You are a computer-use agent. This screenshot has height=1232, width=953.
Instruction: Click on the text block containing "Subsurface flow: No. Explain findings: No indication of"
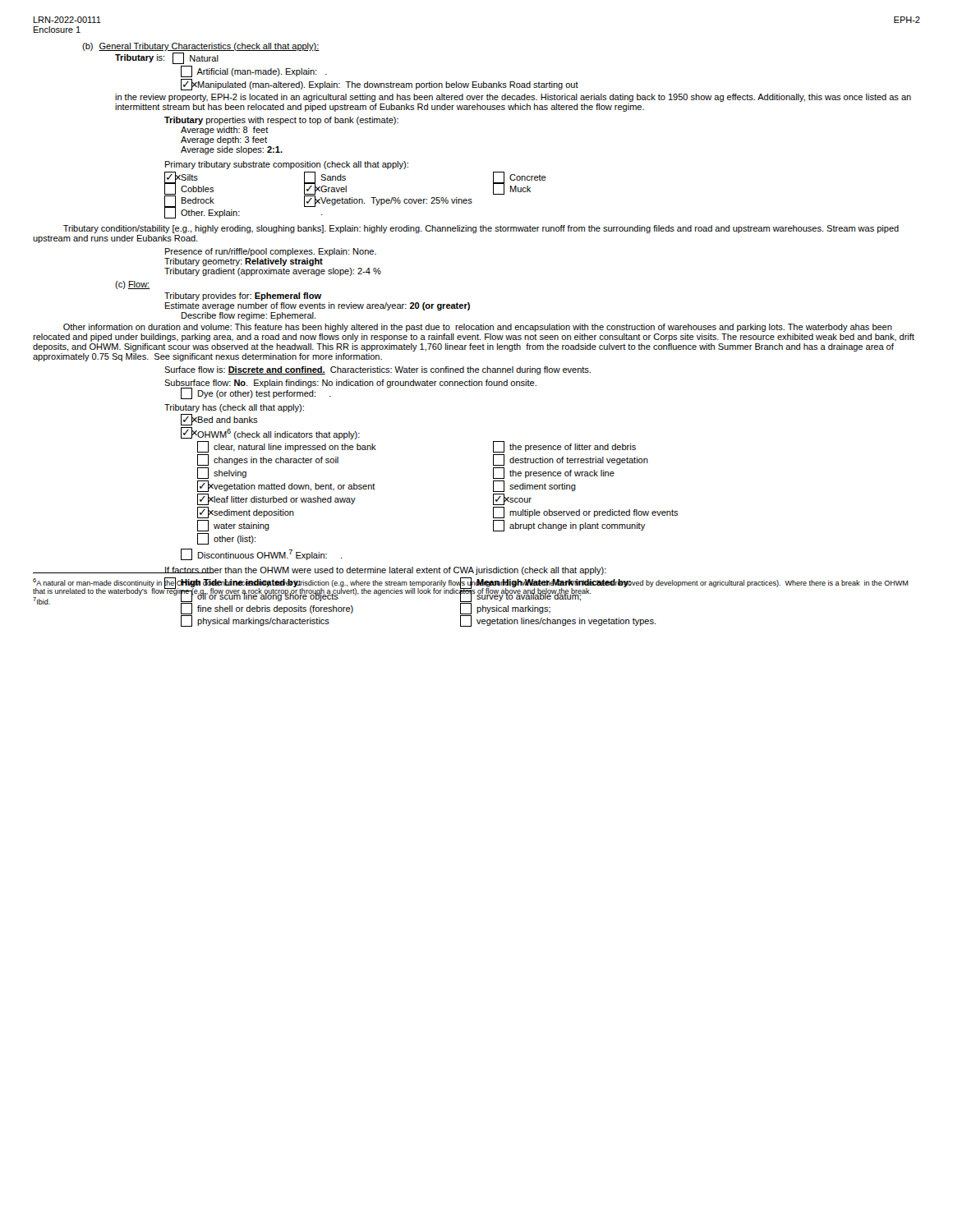click(x=542, y=388)
